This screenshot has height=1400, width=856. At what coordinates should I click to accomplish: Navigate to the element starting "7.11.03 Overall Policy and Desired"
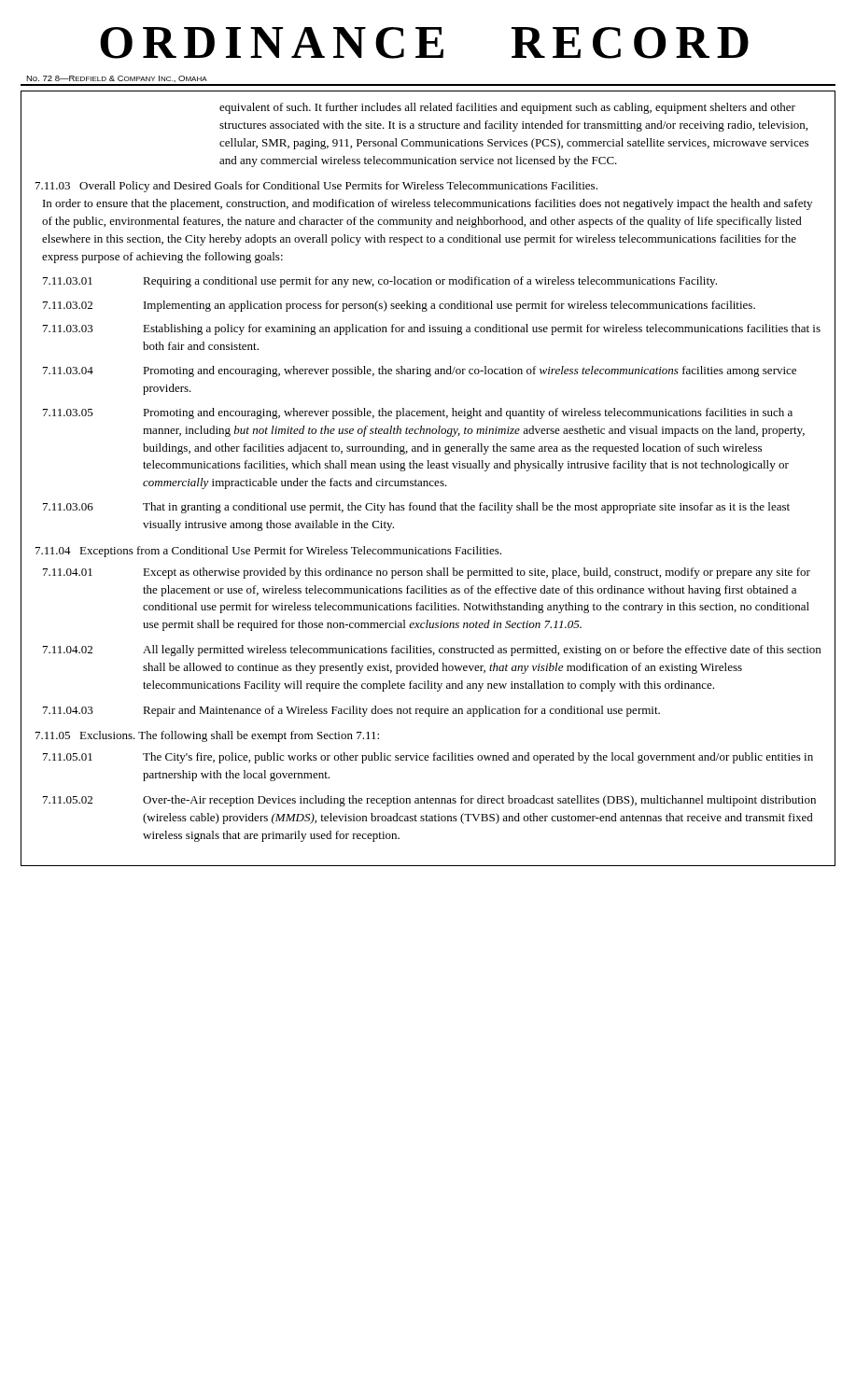tap(315, 186)
